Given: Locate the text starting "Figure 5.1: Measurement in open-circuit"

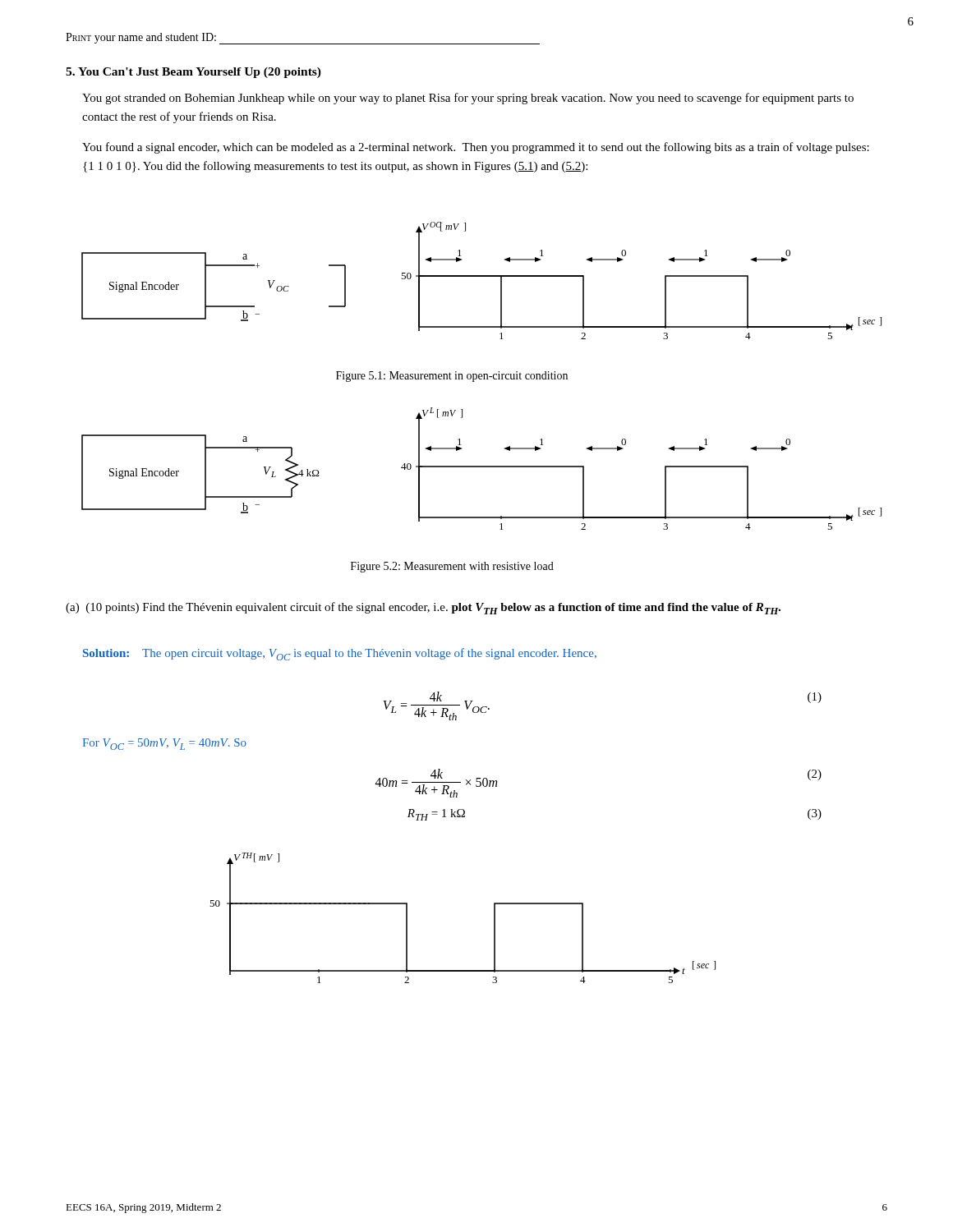Looking at the screenshot, I should [x=452, y=376].
